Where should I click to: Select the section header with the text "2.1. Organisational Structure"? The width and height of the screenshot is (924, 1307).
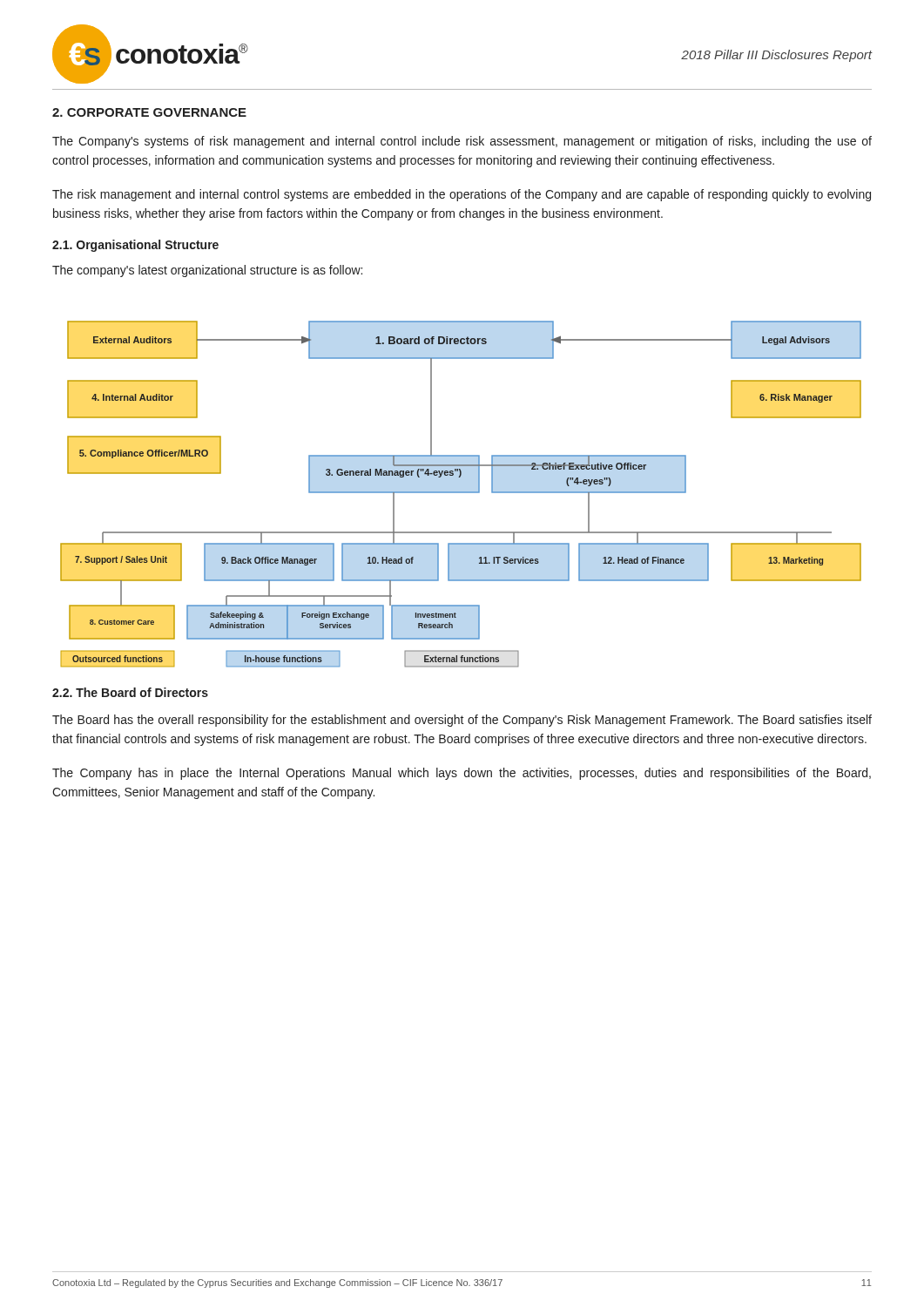[136, 244]
